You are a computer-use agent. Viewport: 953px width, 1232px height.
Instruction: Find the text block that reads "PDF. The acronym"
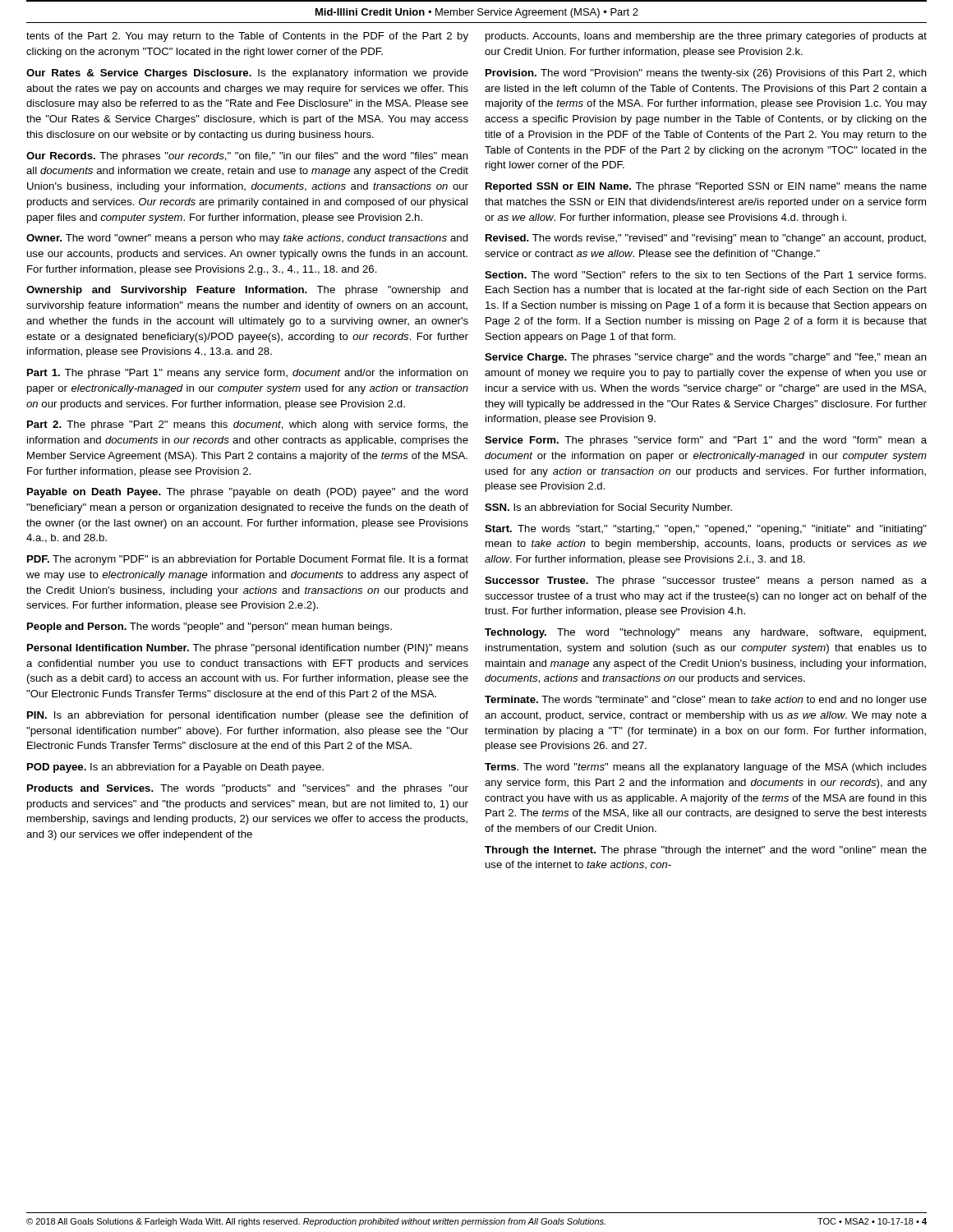pyautogui.click(x=247, y=583)
